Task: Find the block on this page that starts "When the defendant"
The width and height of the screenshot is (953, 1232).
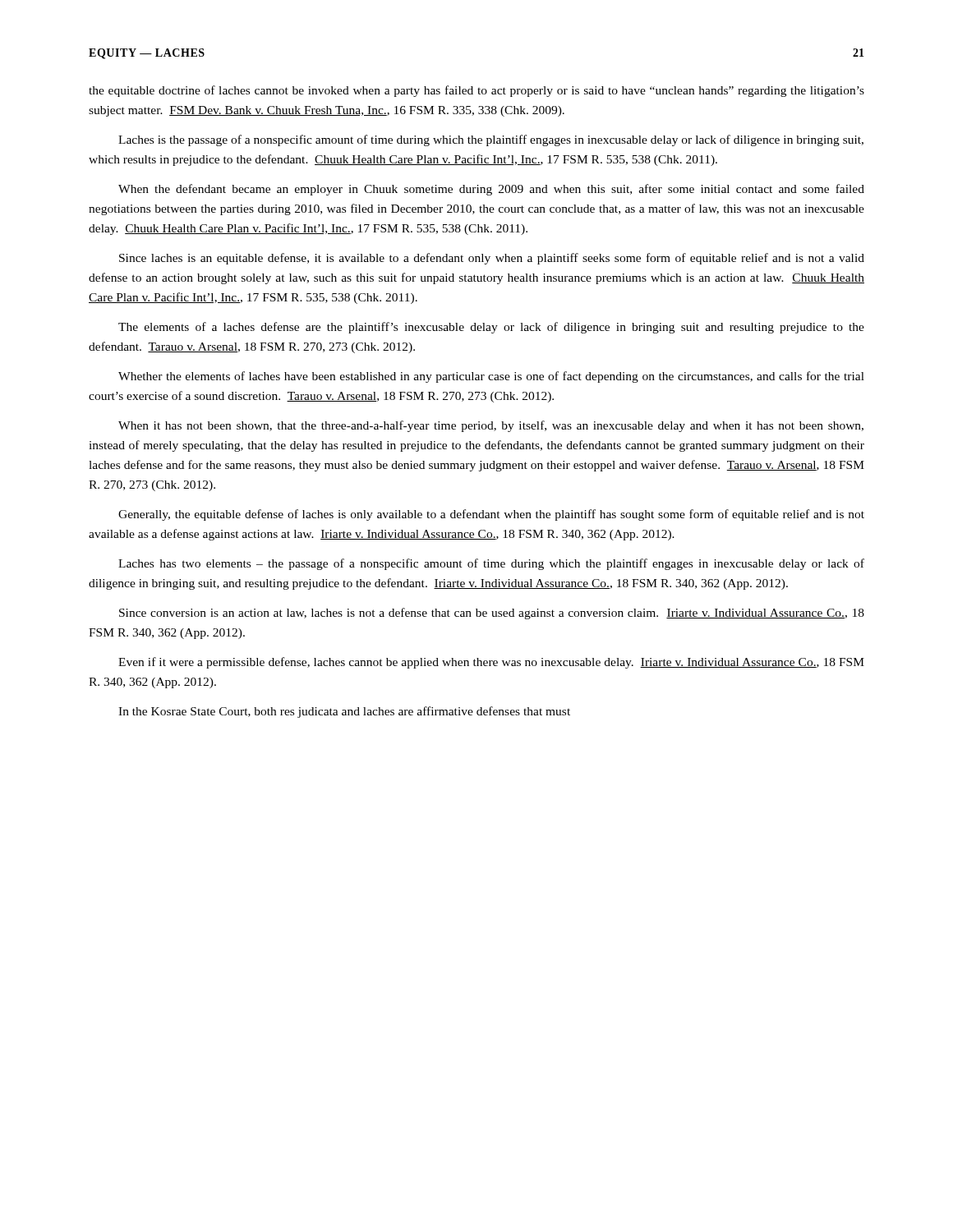Action: coord(476,208)
